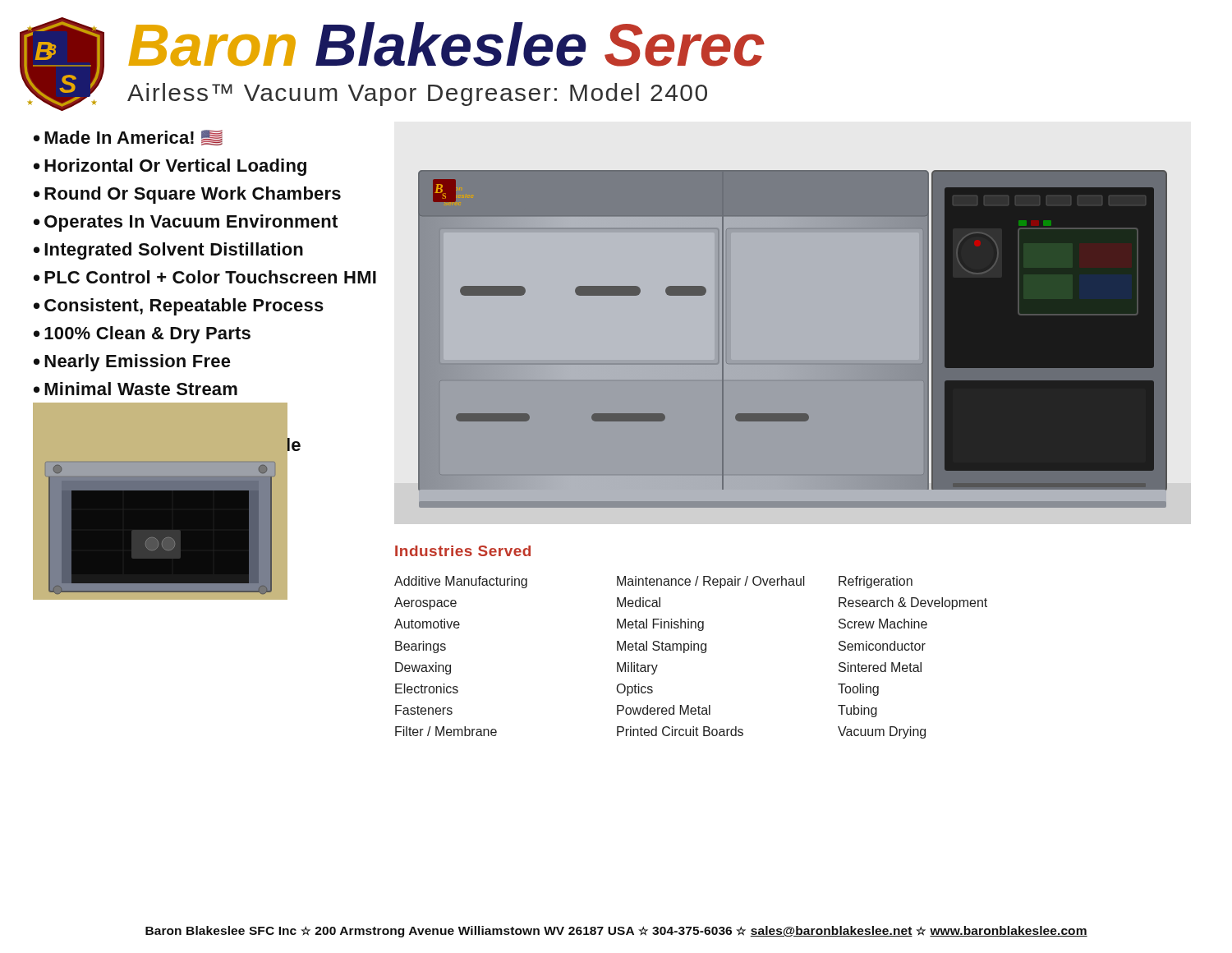1232x953 pixels.
Task: Navigate to the element starting "•Horizontal Or Vertical Loading"
Action: [170, 166]
